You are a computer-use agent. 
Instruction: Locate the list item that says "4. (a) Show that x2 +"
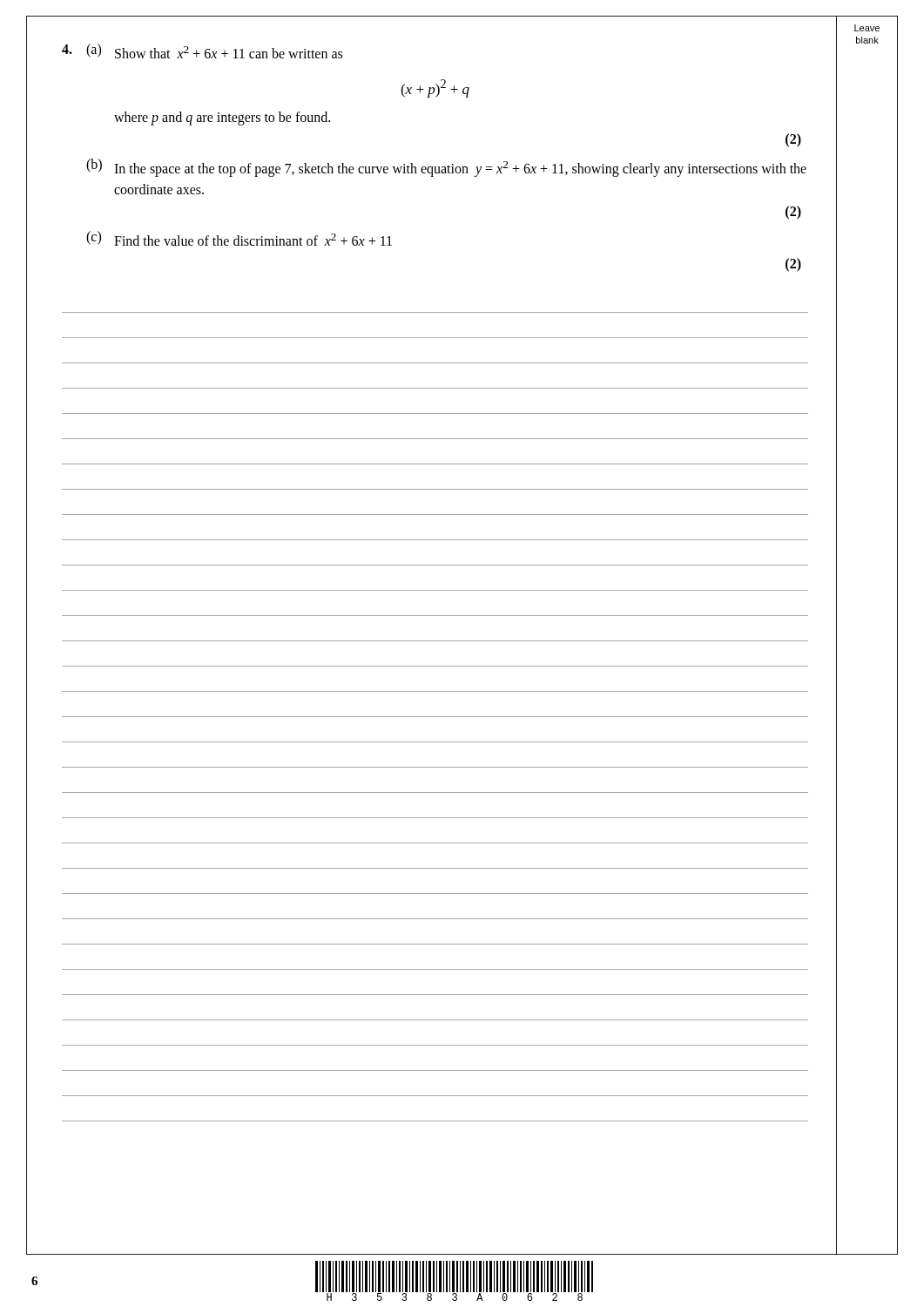coord(435,94)
